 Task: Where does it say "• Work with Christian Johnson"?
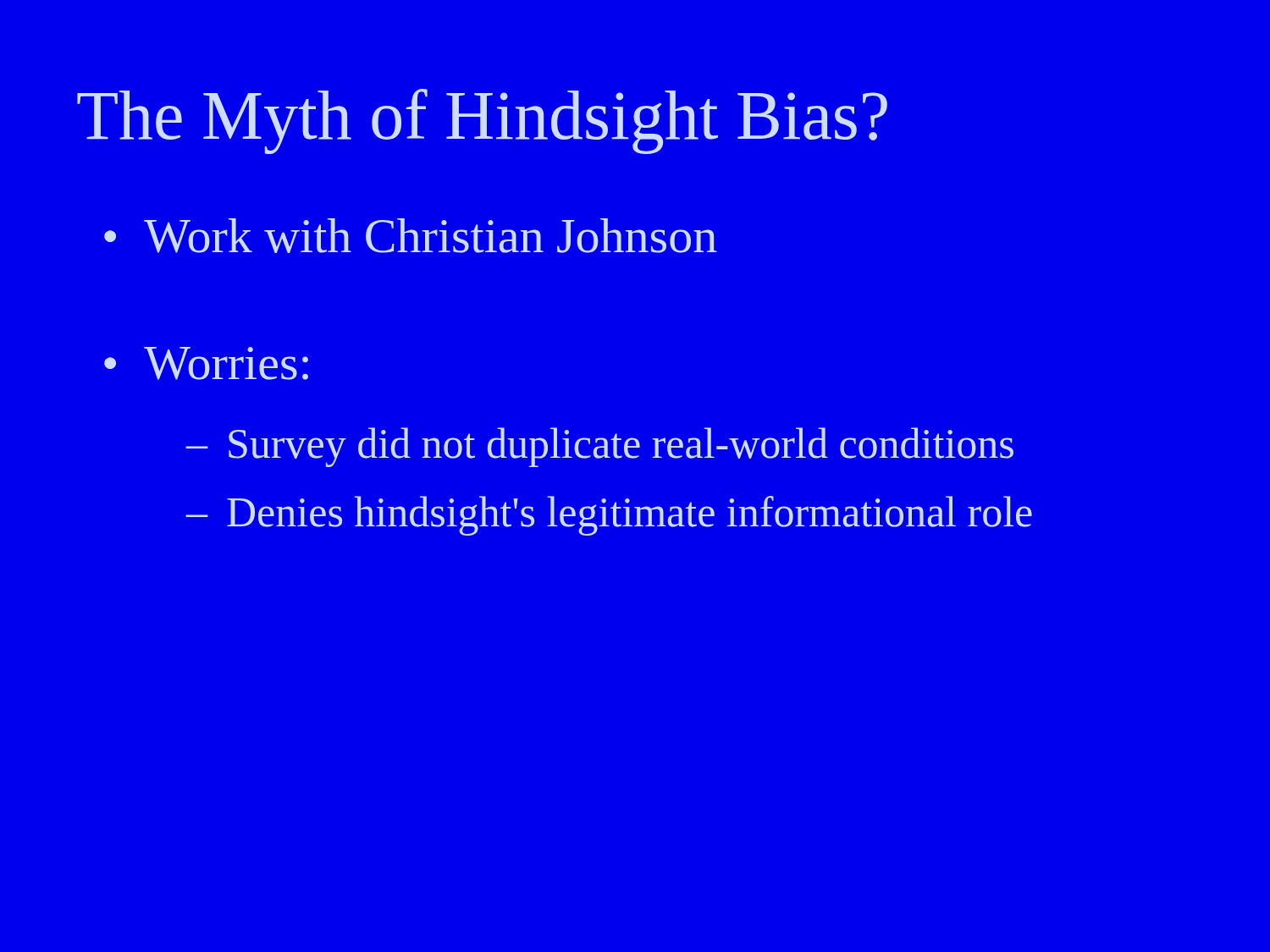click(409, 236)
